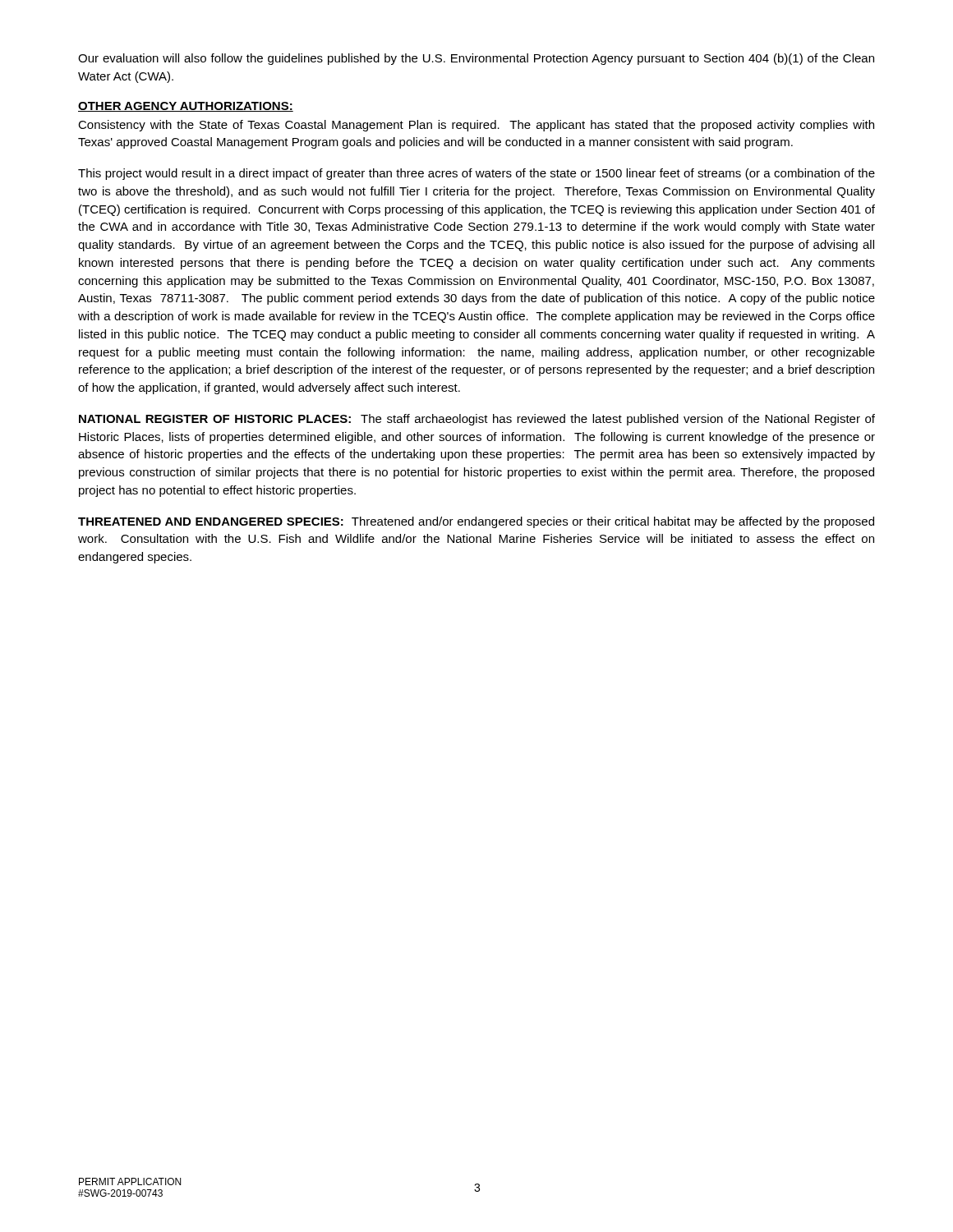Select the text block with the text "Consistency with the State of"

point(476,133)
